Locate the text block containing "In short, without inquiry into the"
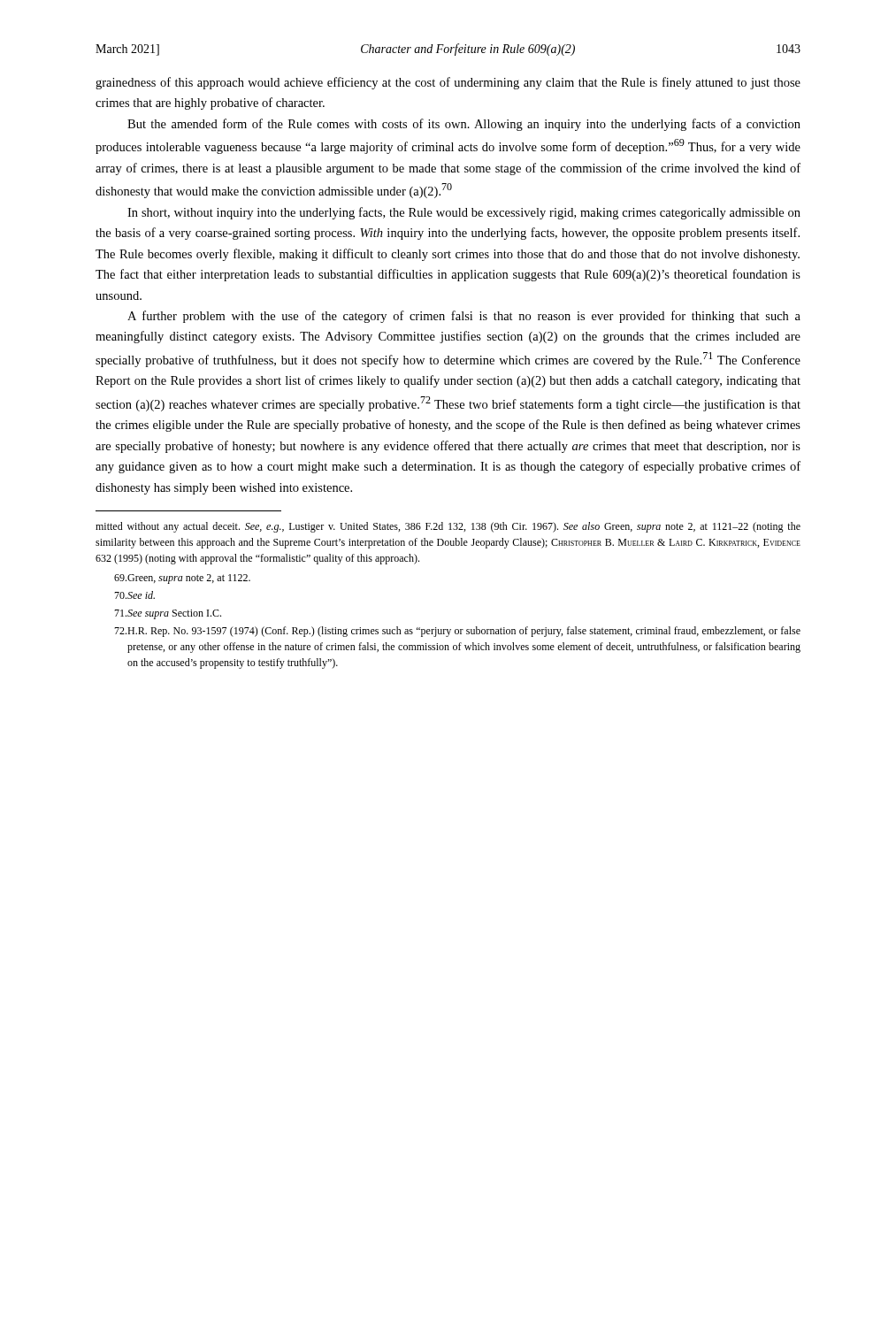Viewport: 896px width, 1327px height. point(448,254)
